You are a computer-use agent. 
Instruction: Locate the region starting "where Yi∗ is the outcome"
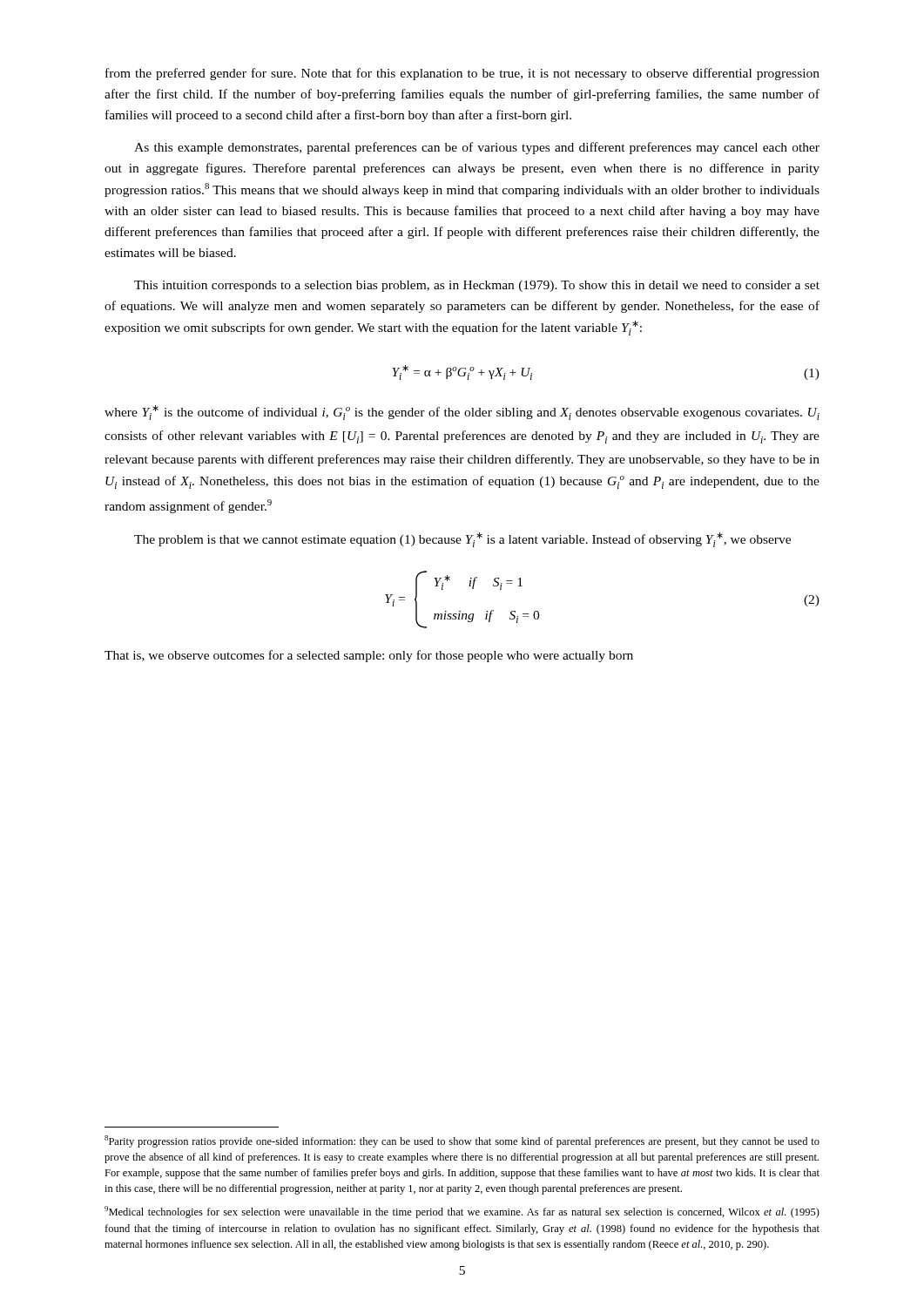[x=462, y=459]
